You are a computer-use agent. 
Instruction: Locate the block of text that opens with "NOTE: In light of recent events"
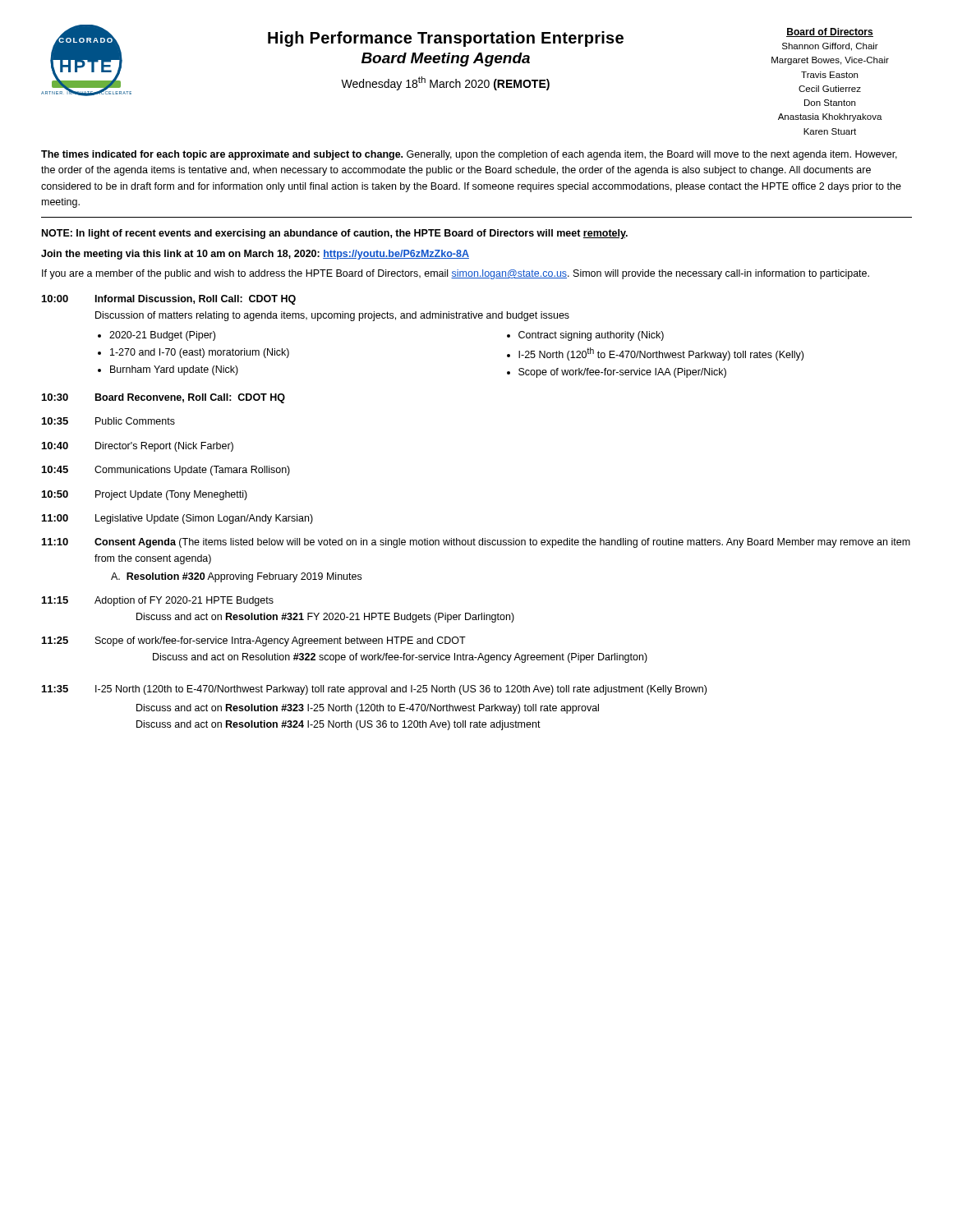pyautogui.click(x=335, y=233)
